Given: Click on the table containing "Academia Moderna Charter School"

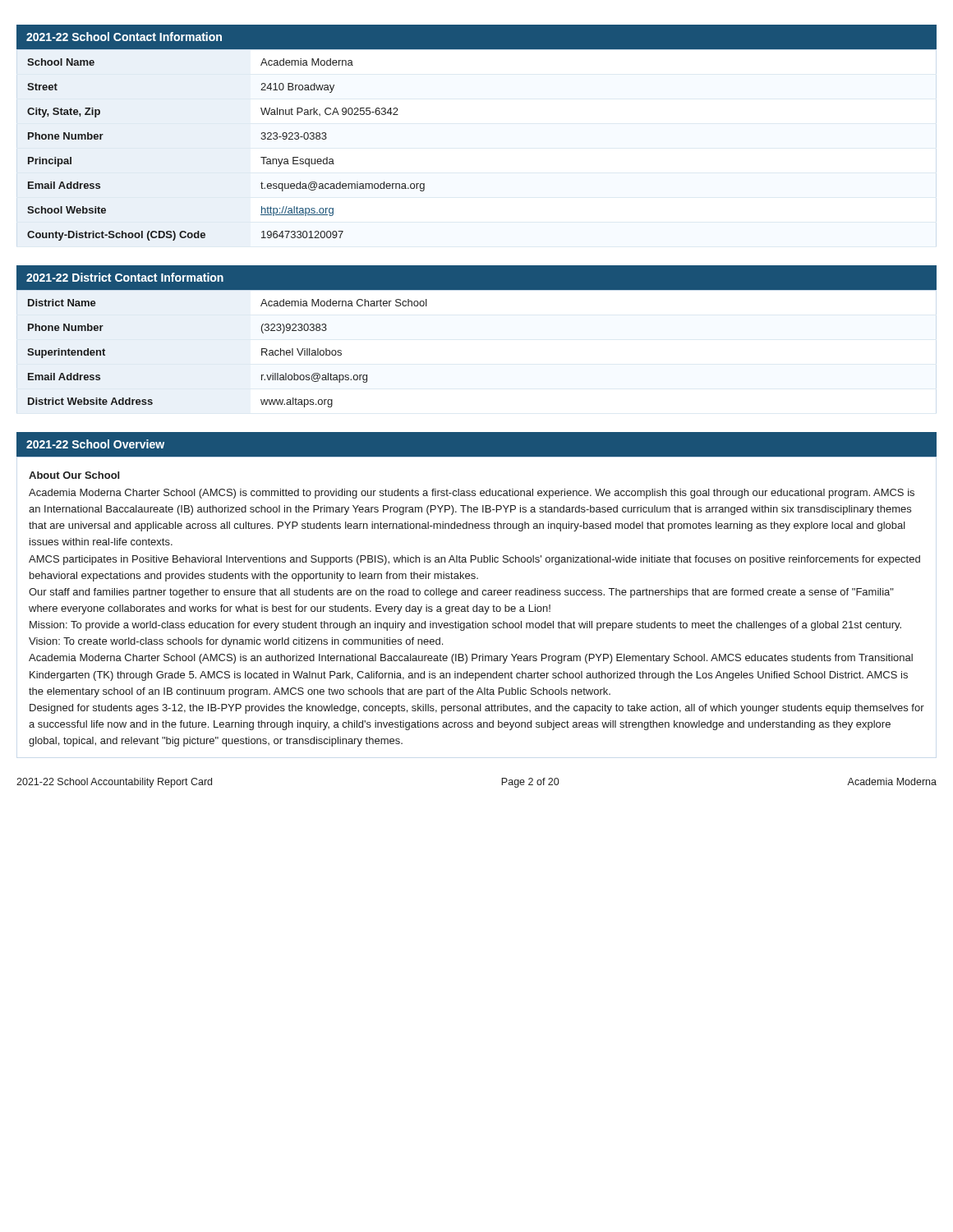Looking at the screenshot, I should pos(476,352).
